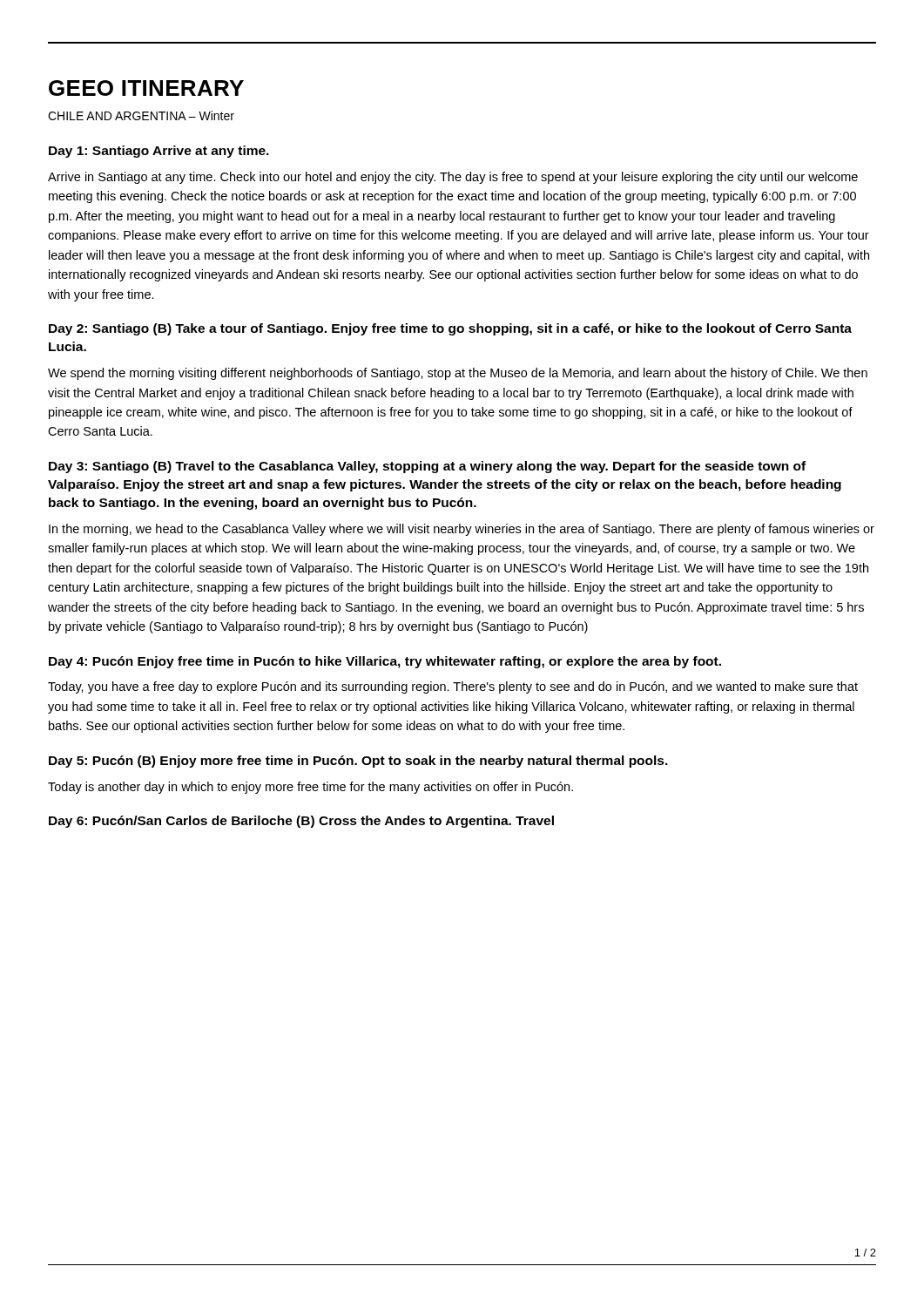Locate the text starting "Today is another"
Viewport: 924px width, 1307px height.
point(311,787)
